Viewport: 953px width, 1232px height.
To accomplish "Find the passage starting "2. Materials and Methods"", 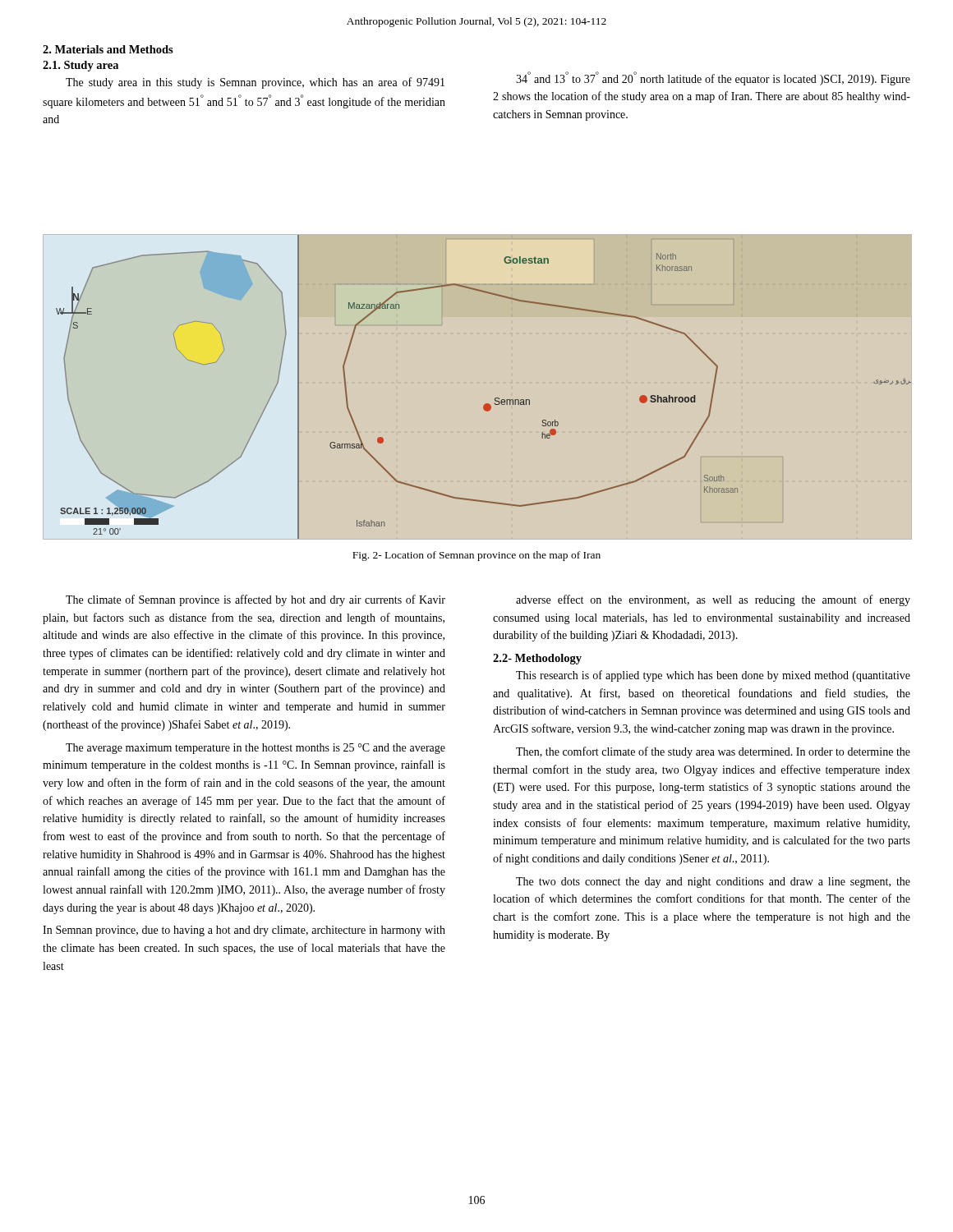I will [108, 49].
